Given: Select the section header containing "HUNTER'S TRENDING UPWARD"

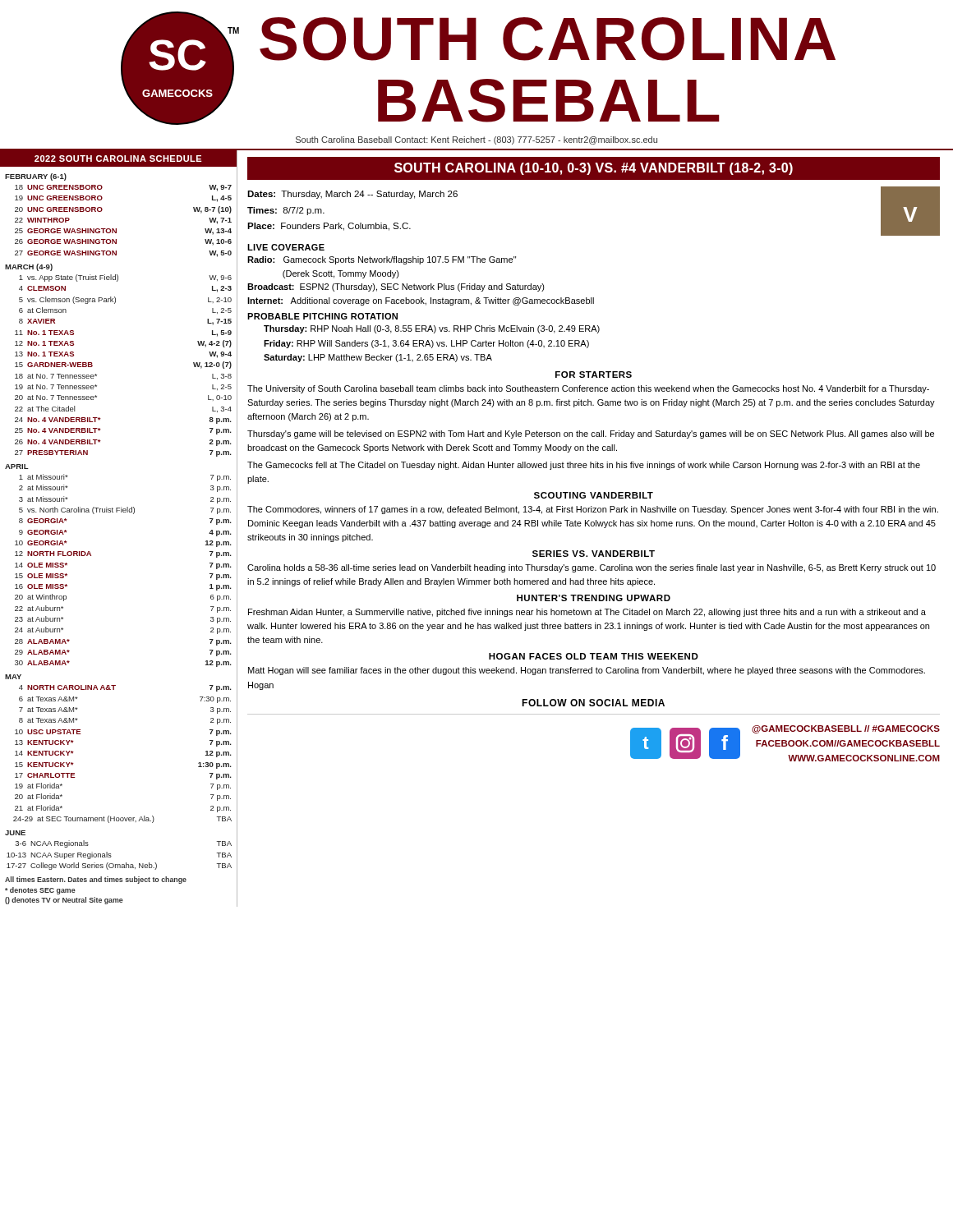Looking at the screenshot, I should pyautogui.click(x=594, y=598).
